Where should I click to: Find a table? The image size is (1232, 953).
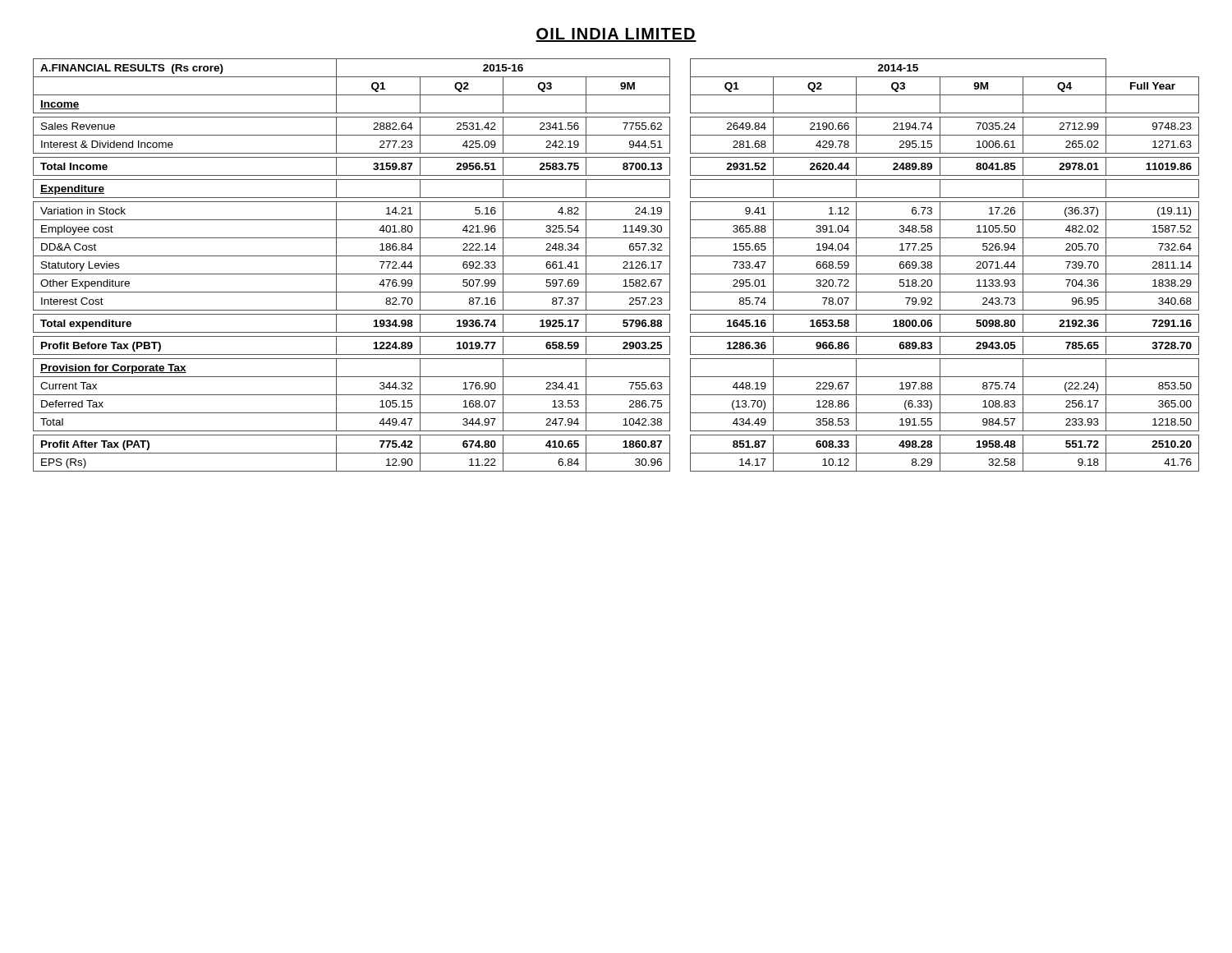coord(616,265)
